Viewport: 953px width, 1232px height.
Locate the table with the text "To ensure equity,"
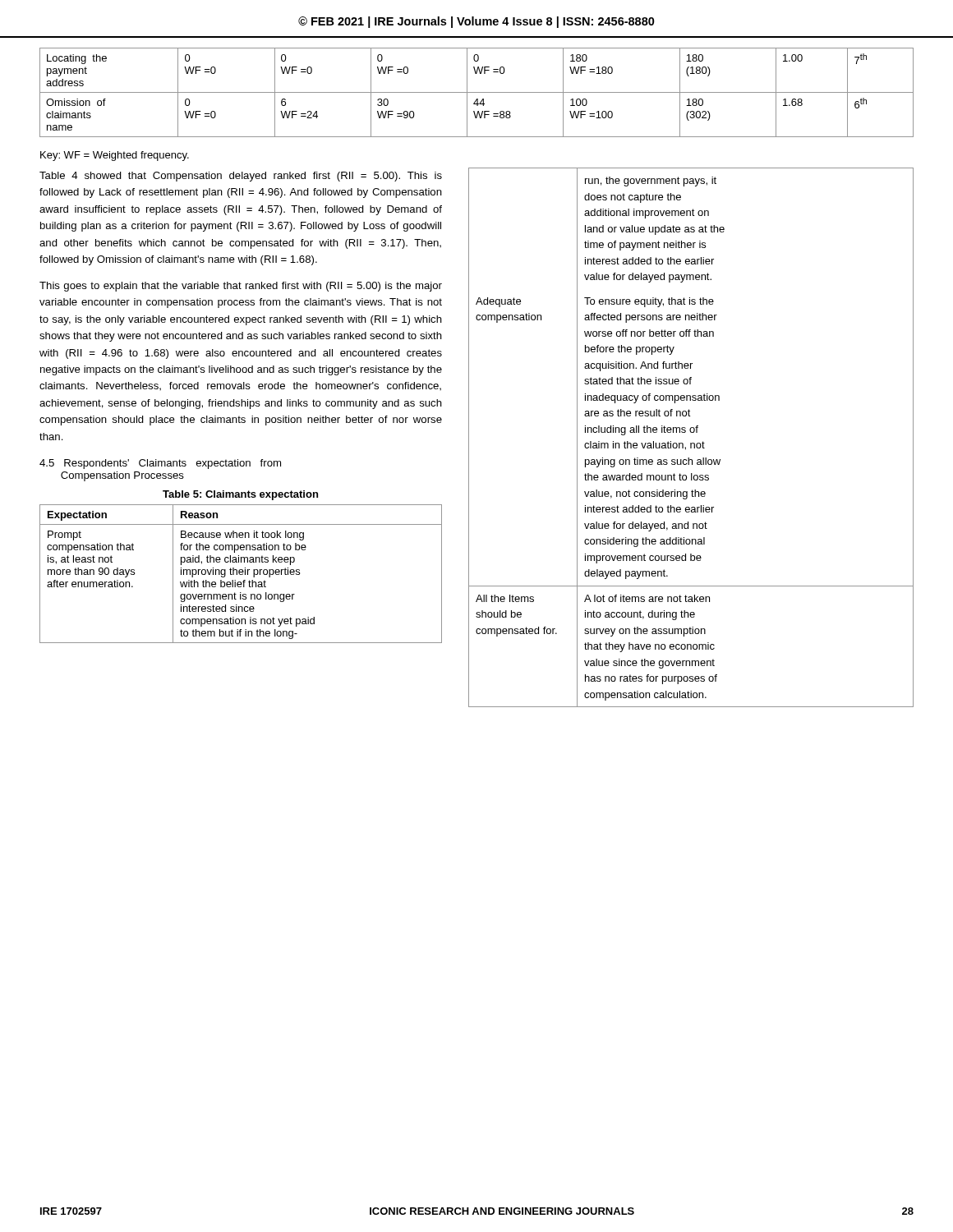[x=691, y=437]
